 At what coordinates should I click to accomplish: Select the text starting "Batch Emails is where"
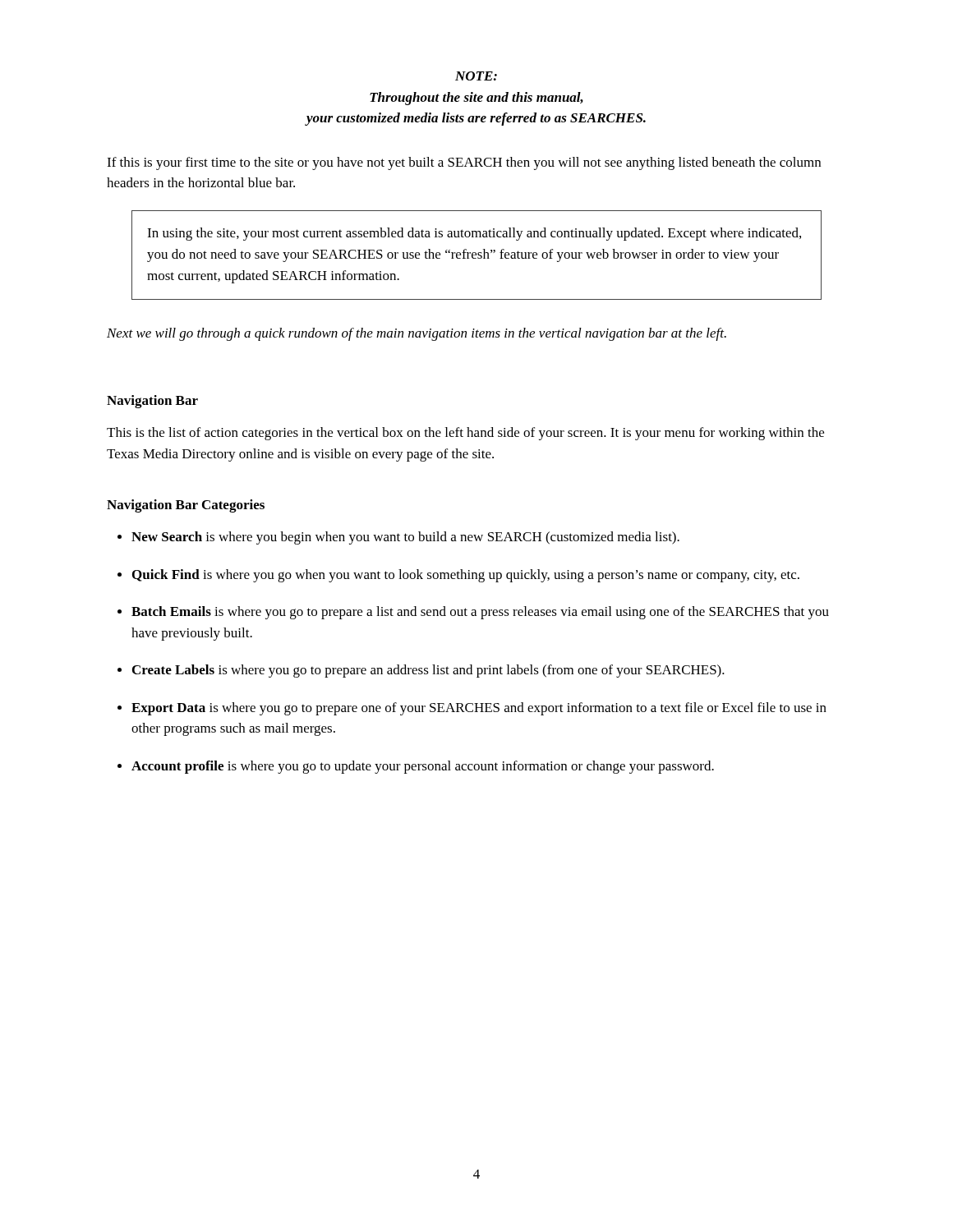480,622
